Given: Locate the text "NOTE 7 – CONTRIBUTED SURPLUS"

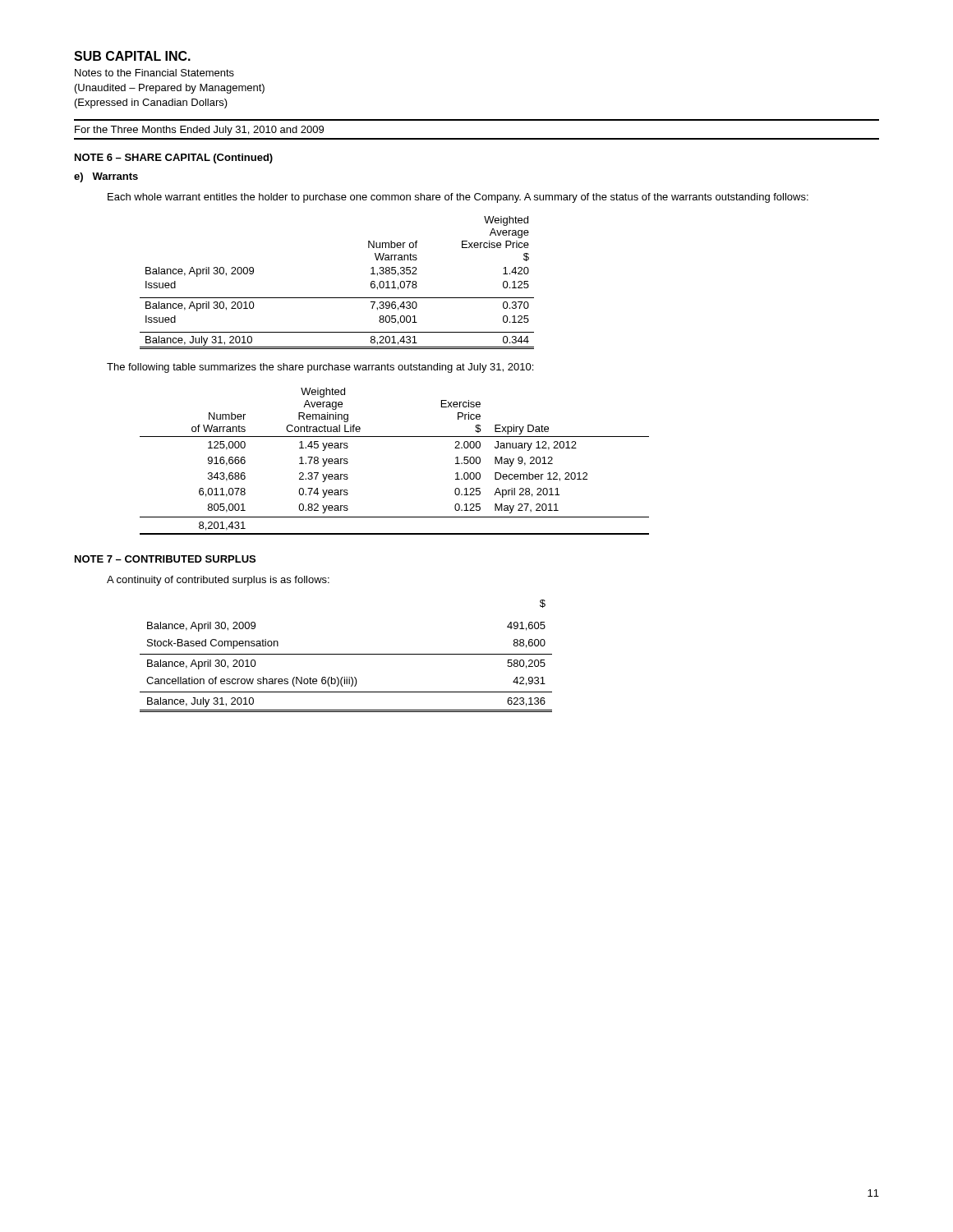Looking at the screenshot, I should pyautogui.click(x=165, y=559).
